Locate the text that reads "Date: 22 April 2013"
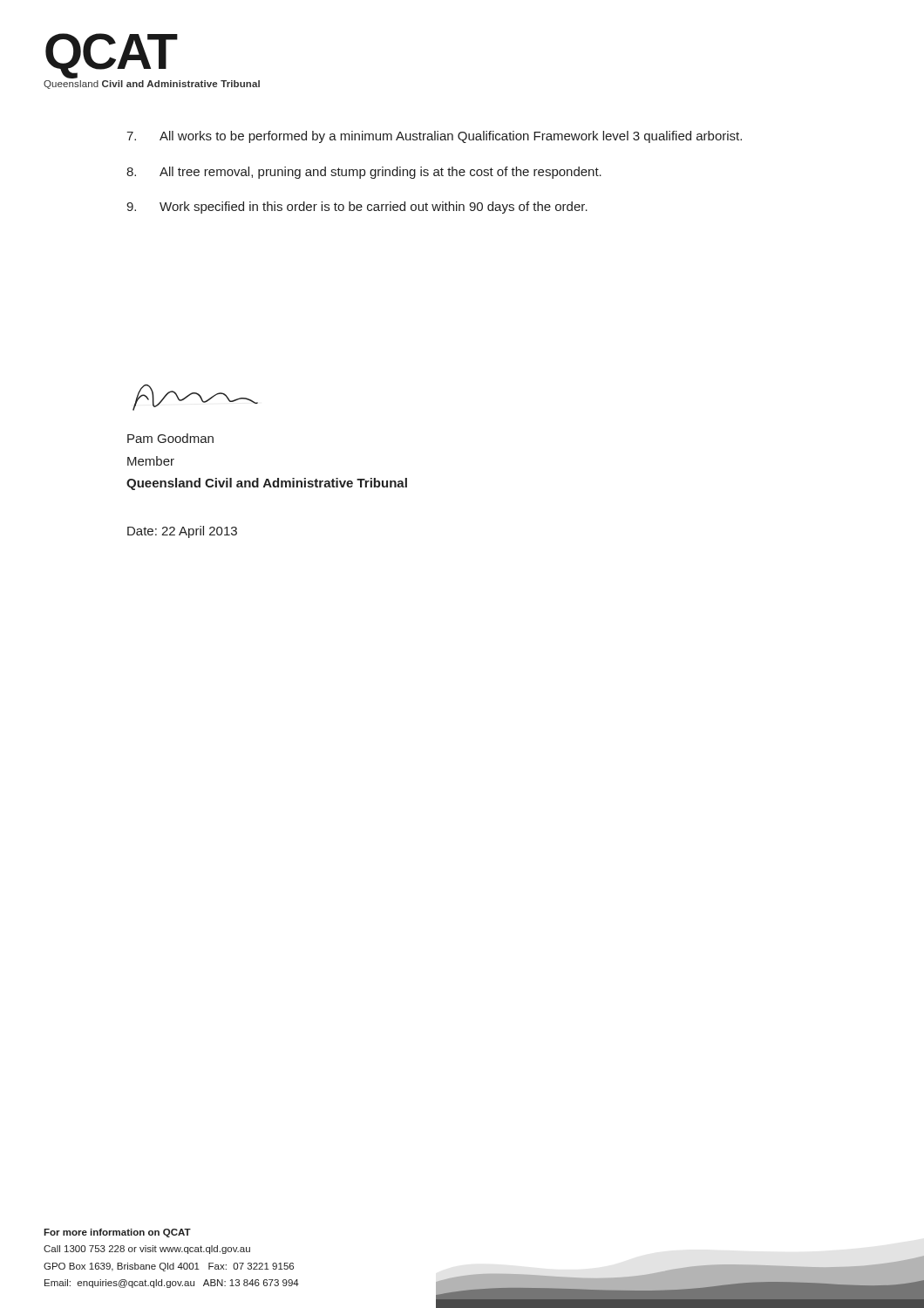The height and width of the screenshot is (1308, 924). point(182,531)
